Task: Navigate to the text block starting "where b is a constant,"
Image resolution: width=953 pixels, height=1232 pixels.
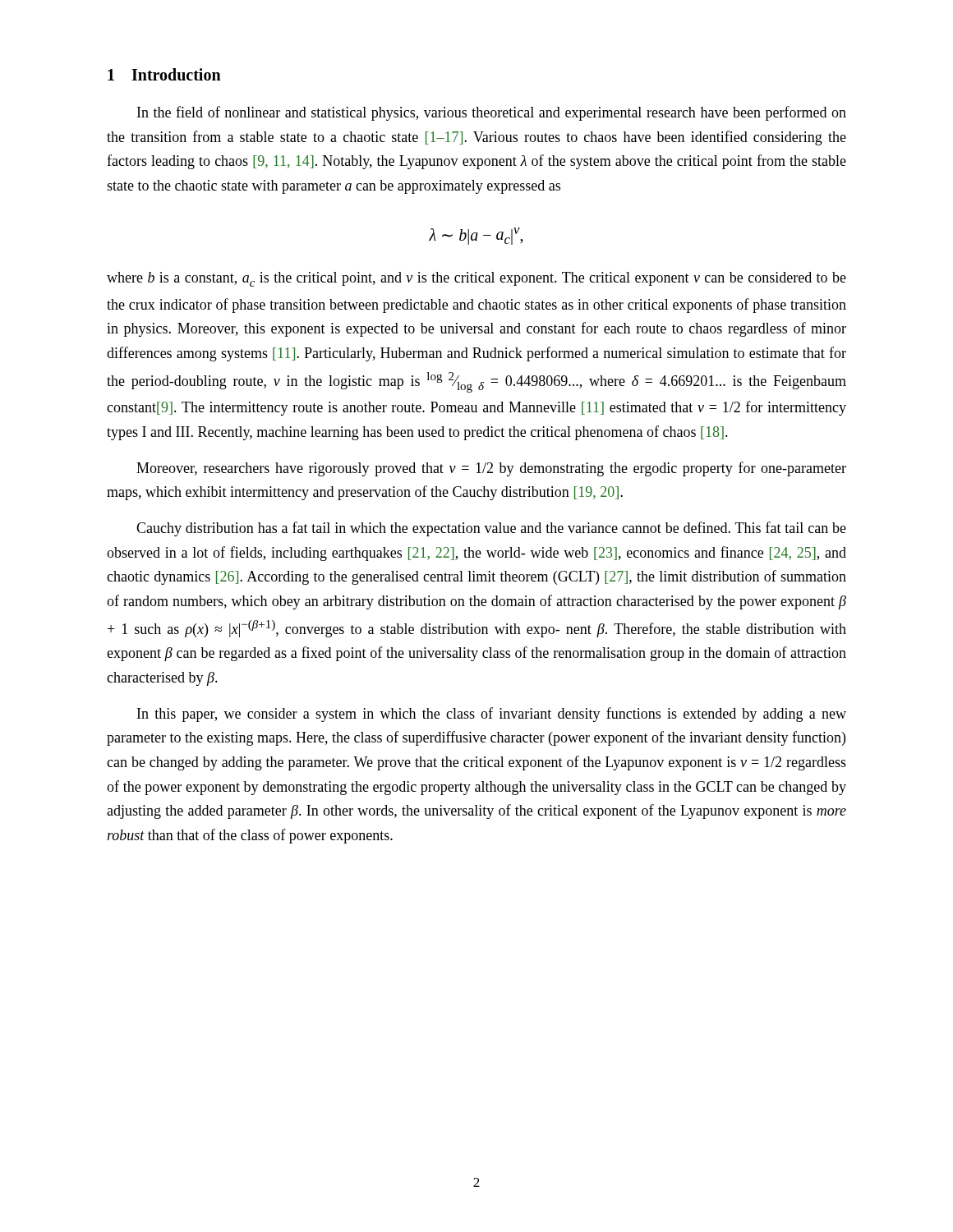Action: click(x=476, y=356)
